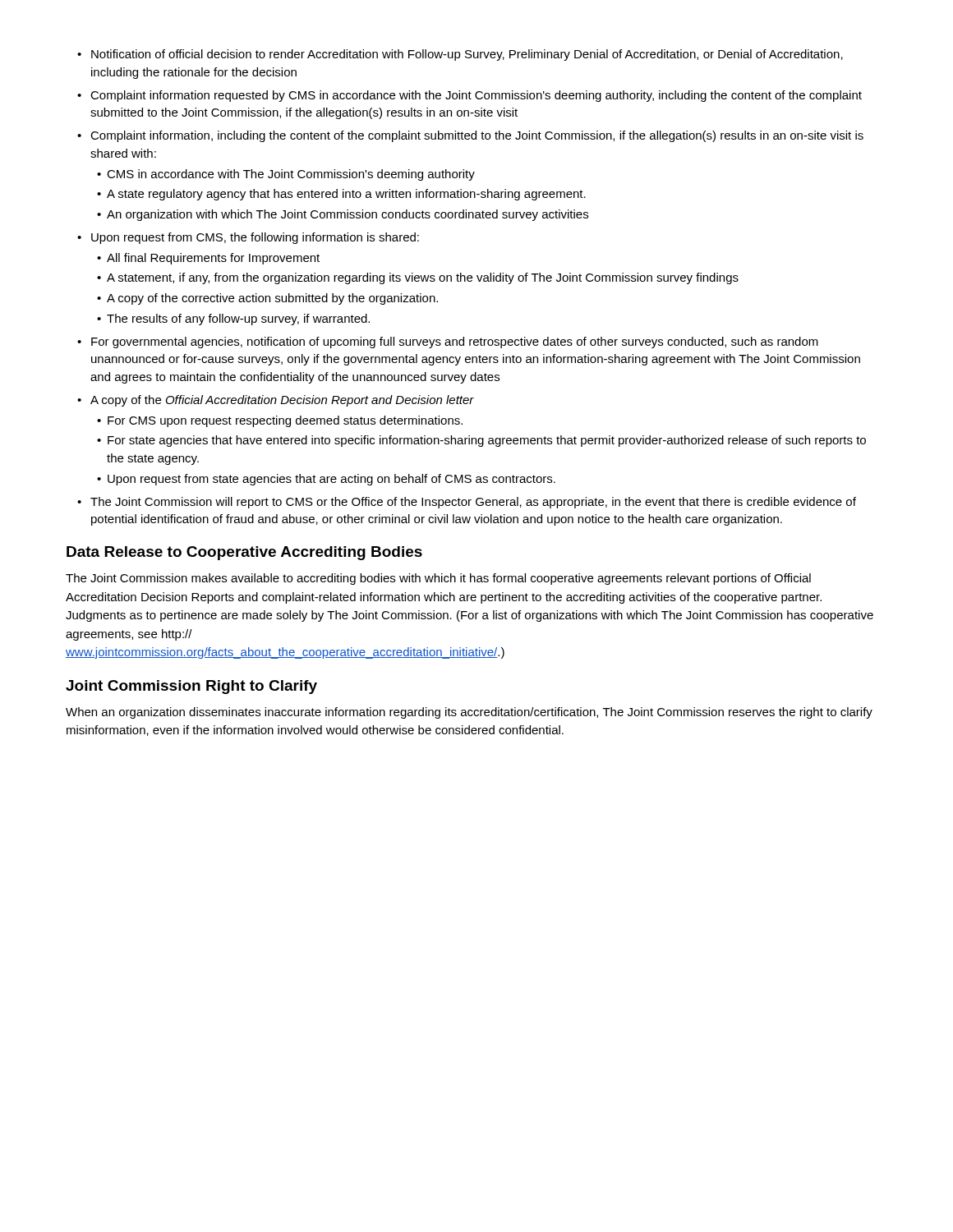Click on the region starting "Data Release to Cooperative"
The width and height of the screenshot is (953, 1232).
(244, 552)
